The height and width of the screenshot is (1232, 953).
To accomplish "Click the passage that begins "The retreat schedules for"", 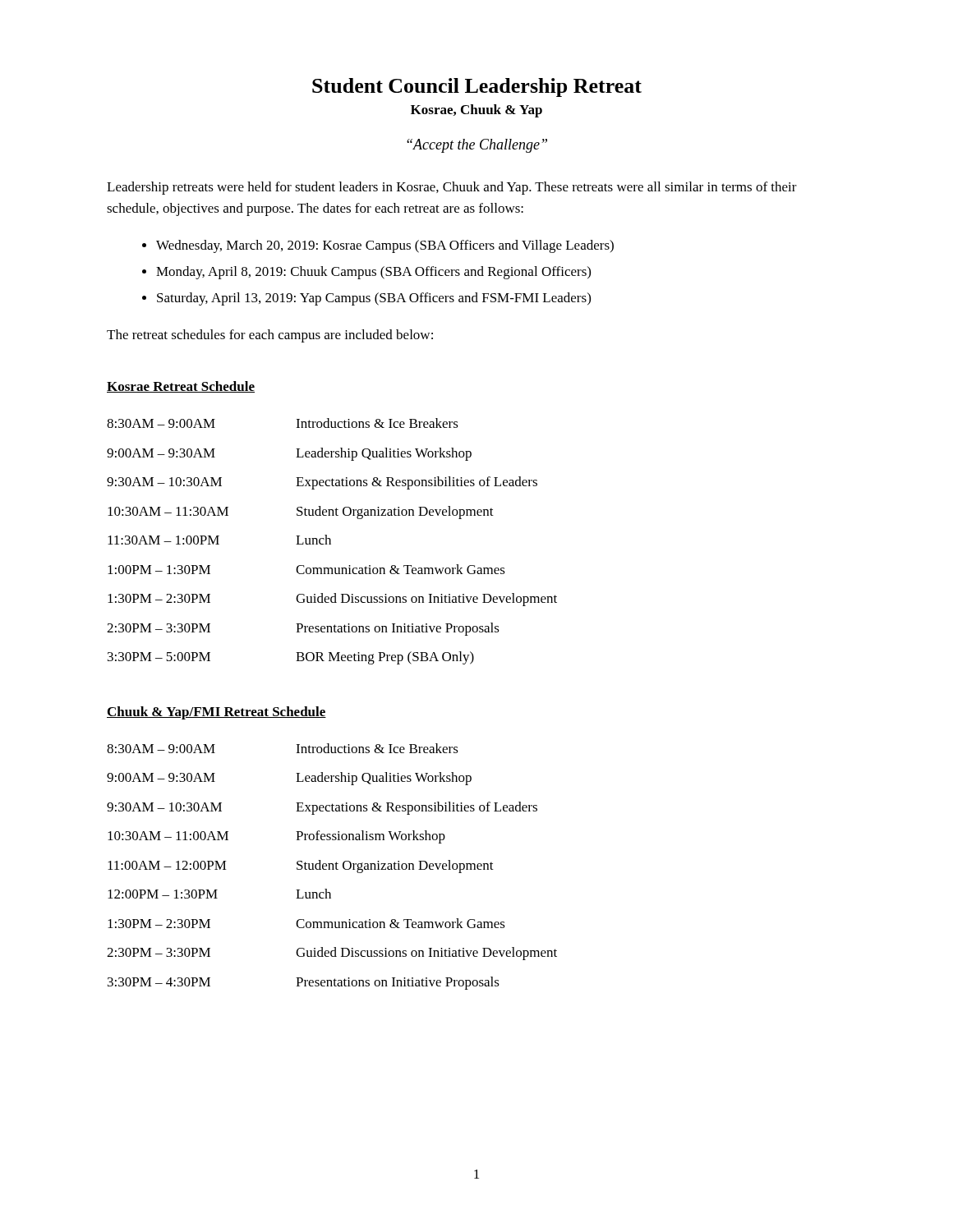I will pos(270,334).
